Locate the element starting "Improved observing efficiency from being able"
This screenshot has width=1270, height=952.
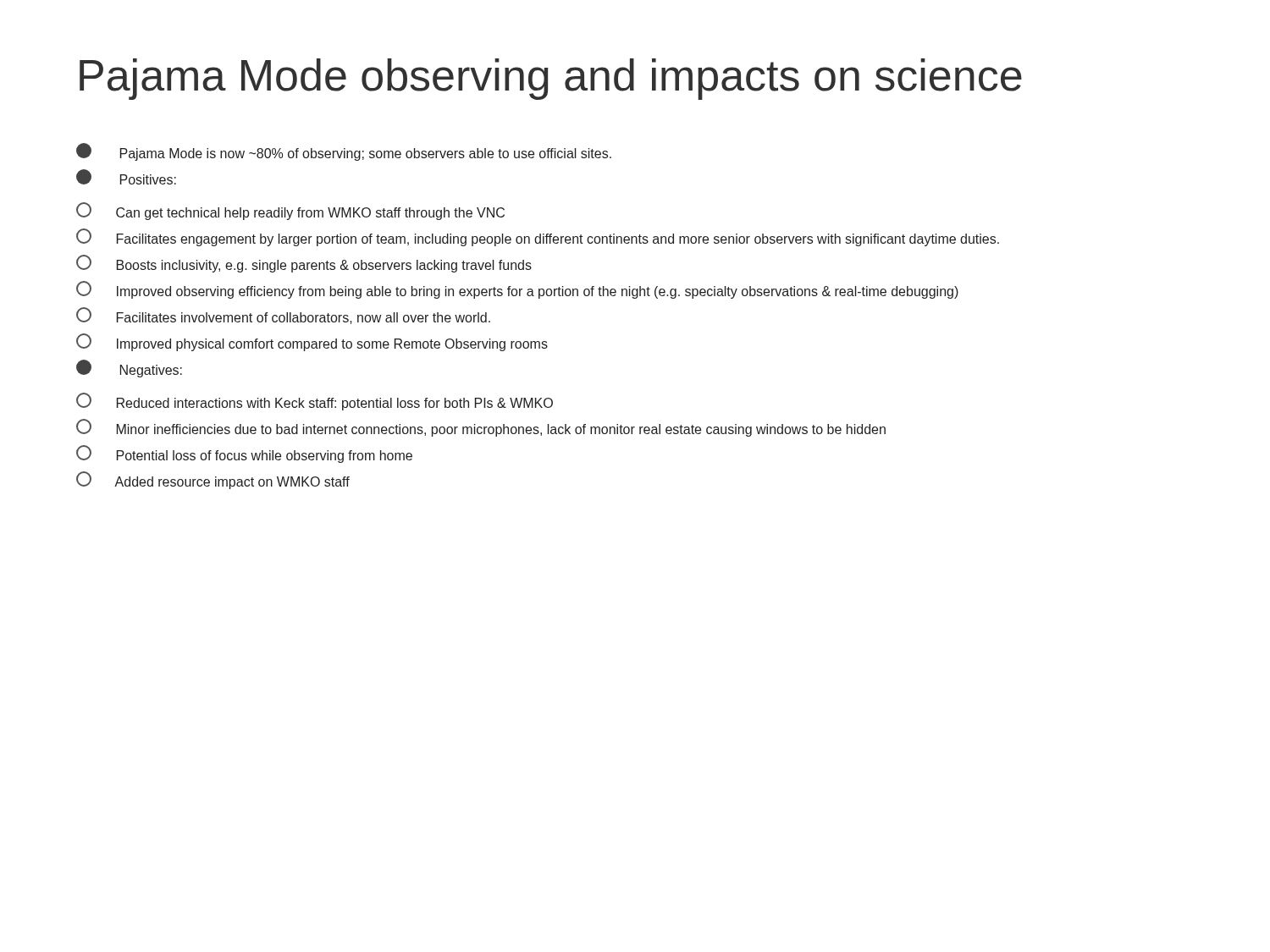635,286
